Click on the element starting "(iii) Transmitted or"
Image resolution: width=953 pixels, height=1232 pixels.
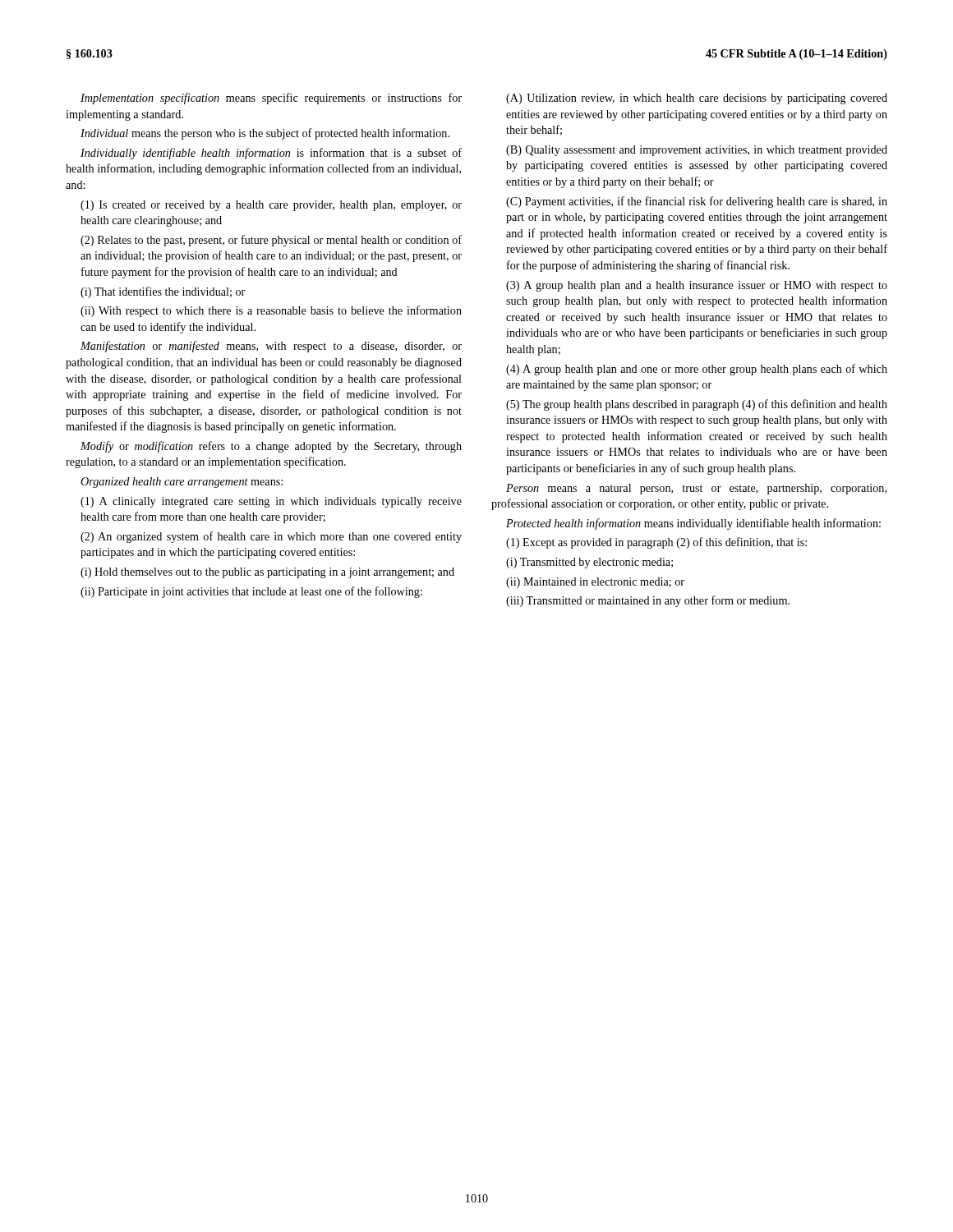(x=689, y=601)
